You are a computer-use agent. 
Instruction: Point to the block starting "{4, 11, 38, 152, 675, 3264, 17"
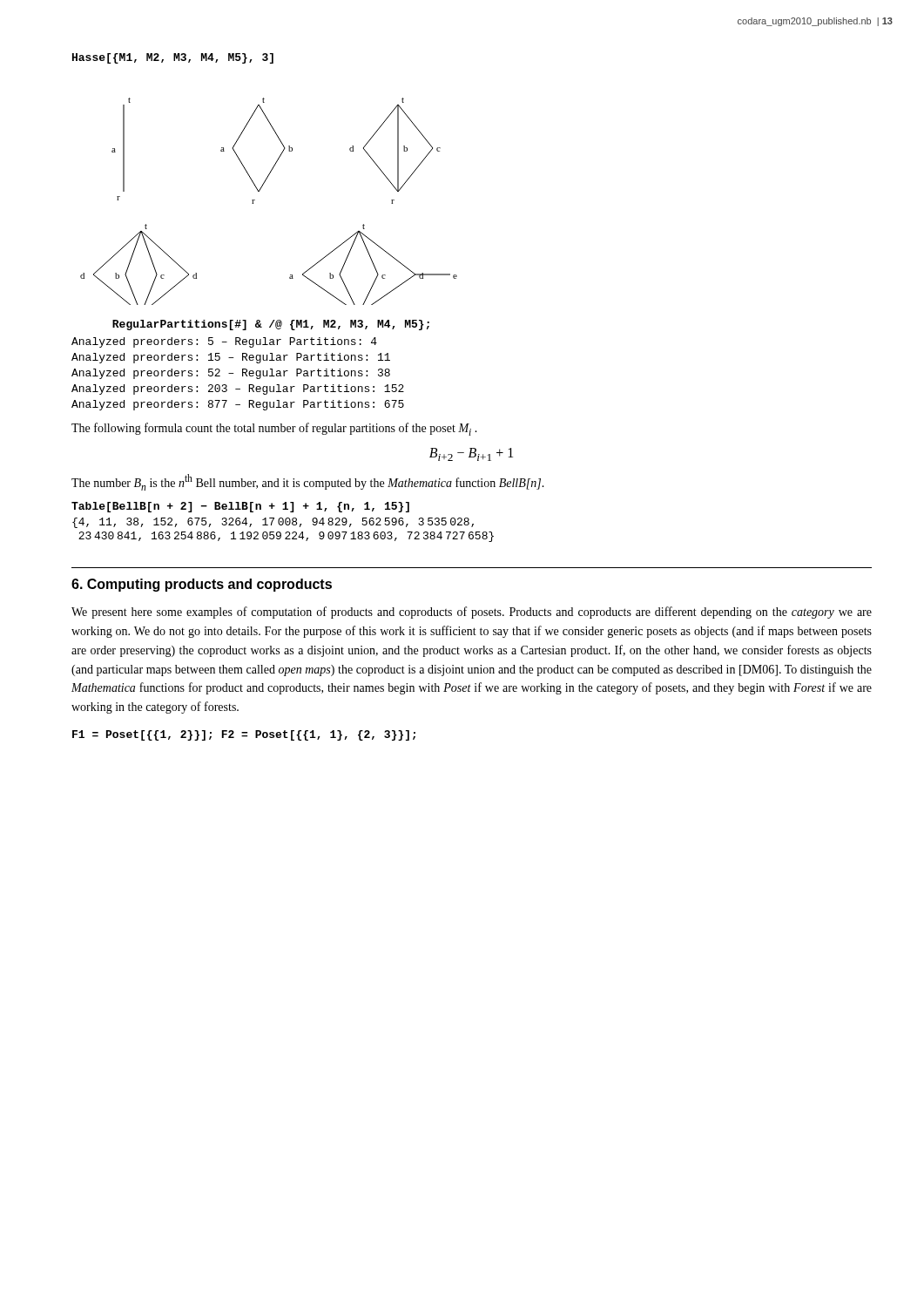pyautogui.click(x=283, y=530)
